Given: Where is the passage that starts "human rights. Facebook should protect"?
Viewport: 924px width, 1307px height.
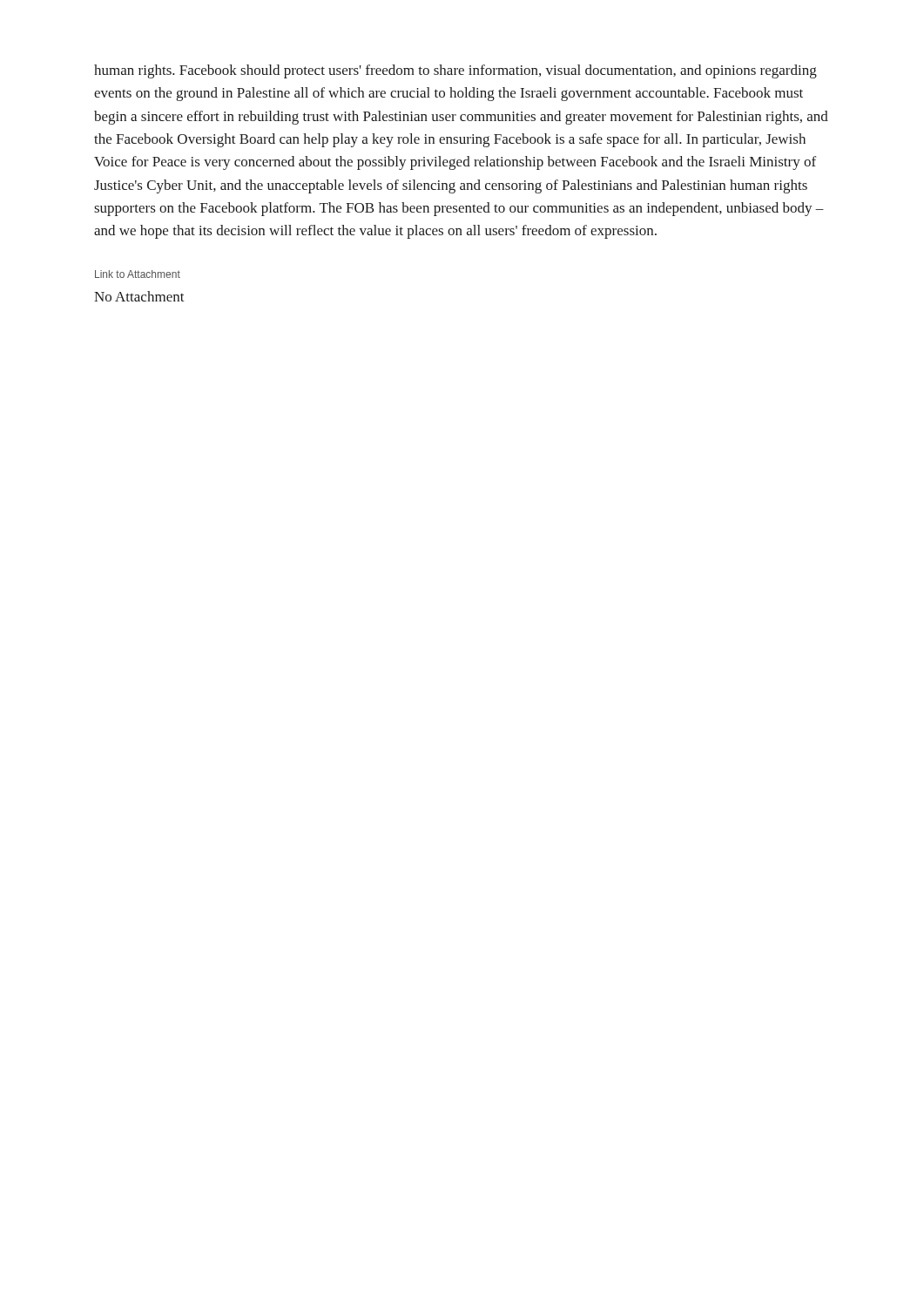Looking at the screenshot, I should (462, 151).
